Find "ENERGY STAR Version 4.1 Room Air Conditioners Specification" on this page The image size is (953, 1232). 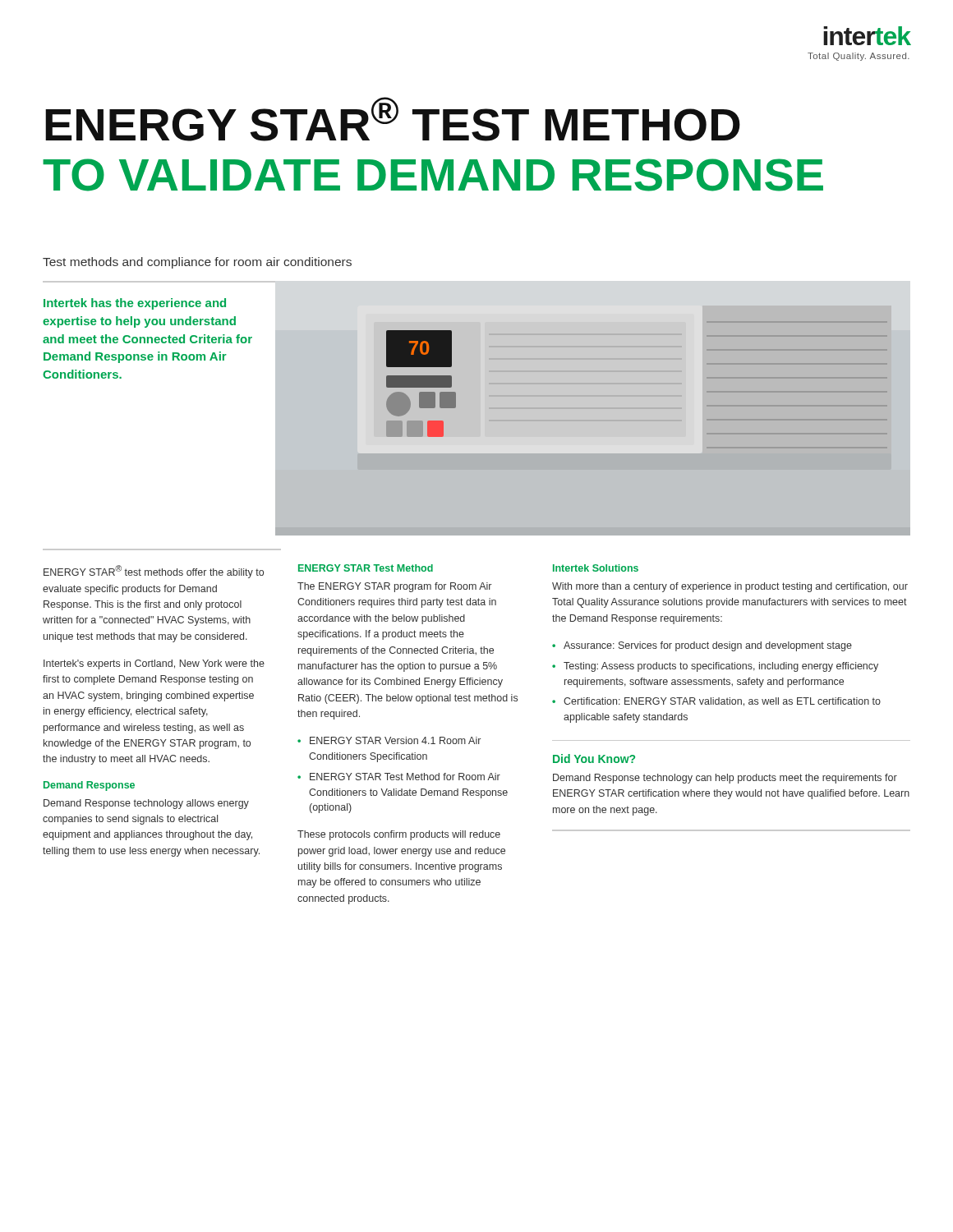pyautogui.click(x=395, y=749)
